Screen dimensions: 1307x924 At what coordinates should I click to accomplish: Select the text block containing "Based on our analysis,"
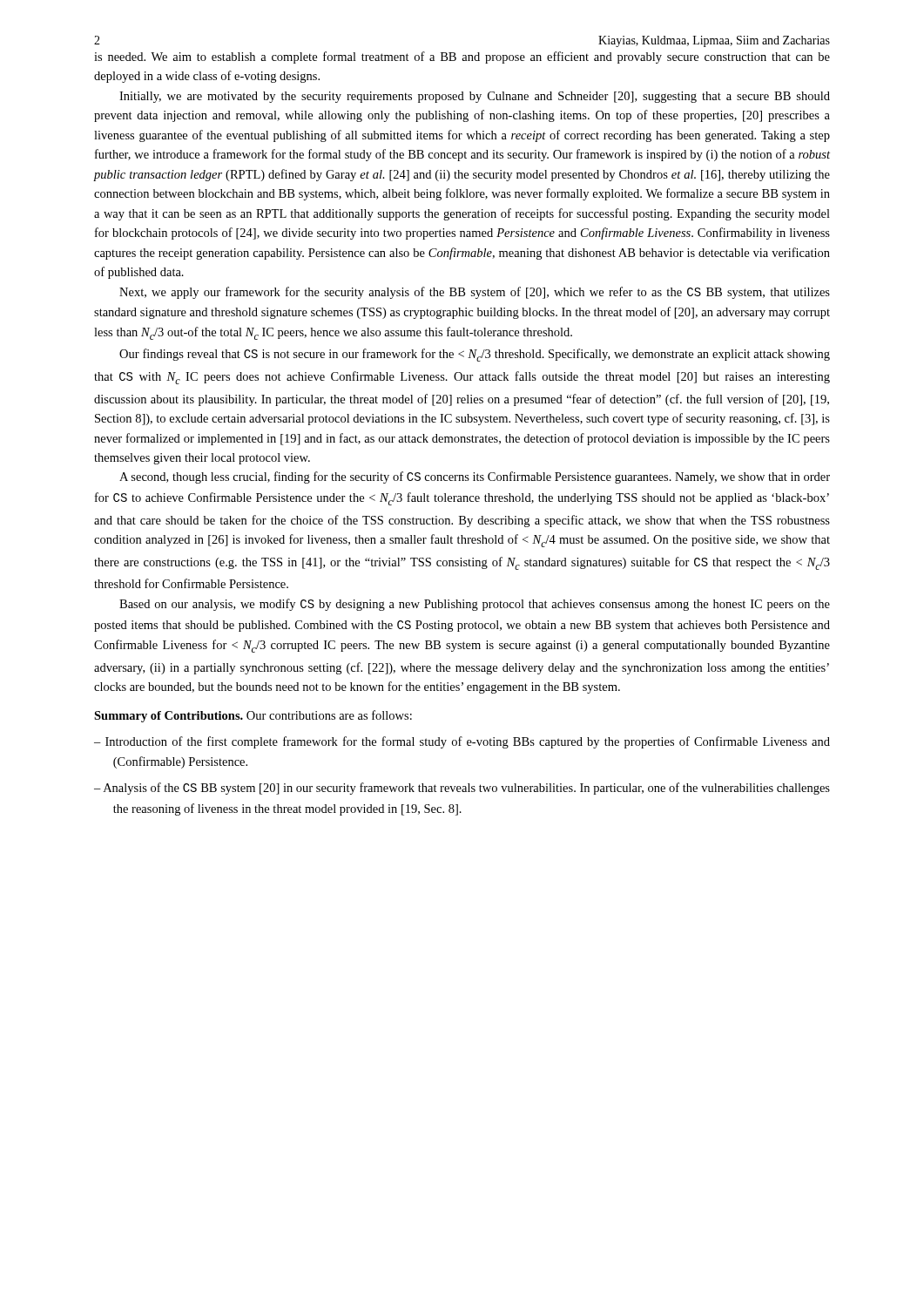click(462, 645)
